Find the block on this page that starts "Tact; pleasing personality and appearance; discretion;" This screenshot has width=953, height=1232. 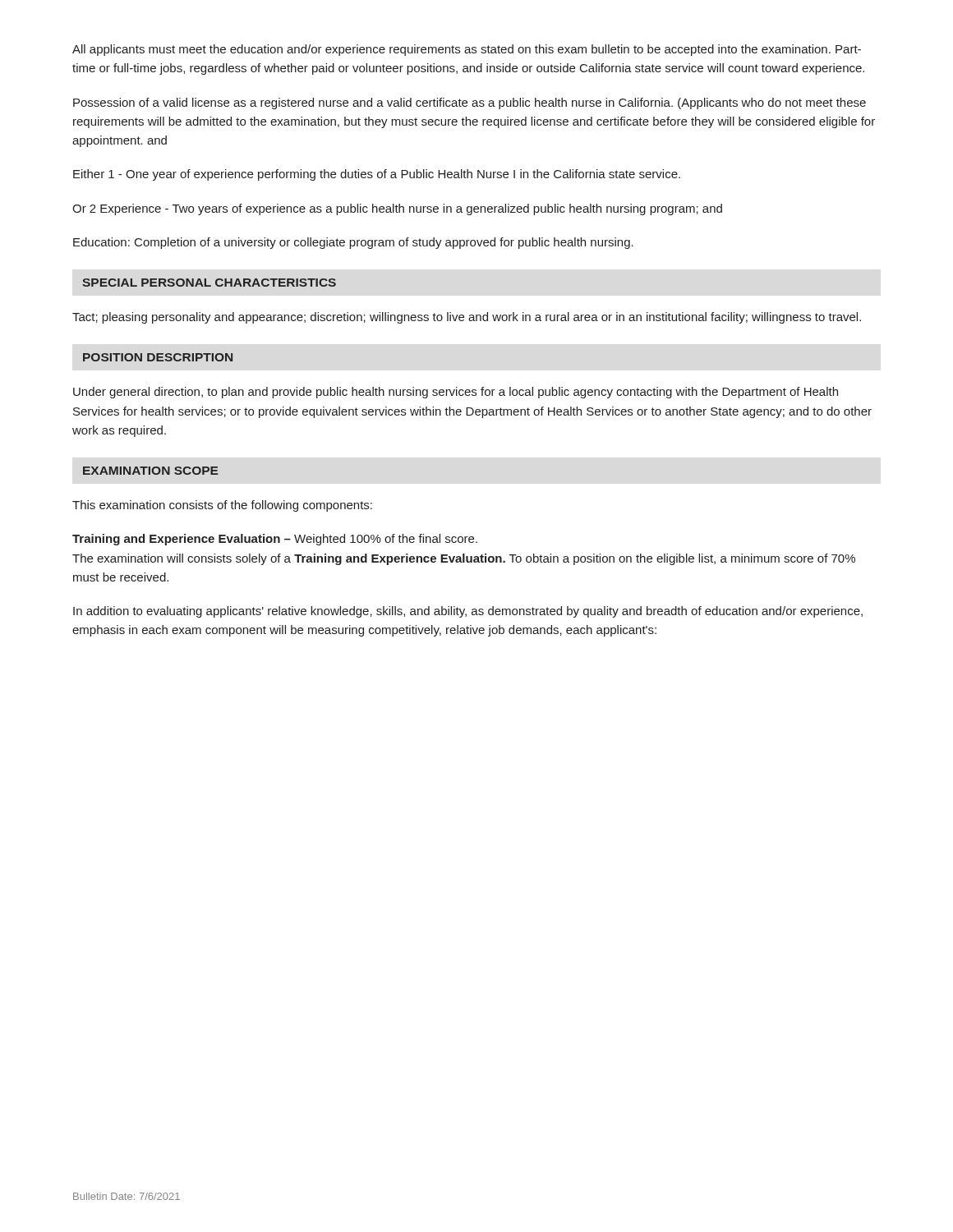click(467, 317)
